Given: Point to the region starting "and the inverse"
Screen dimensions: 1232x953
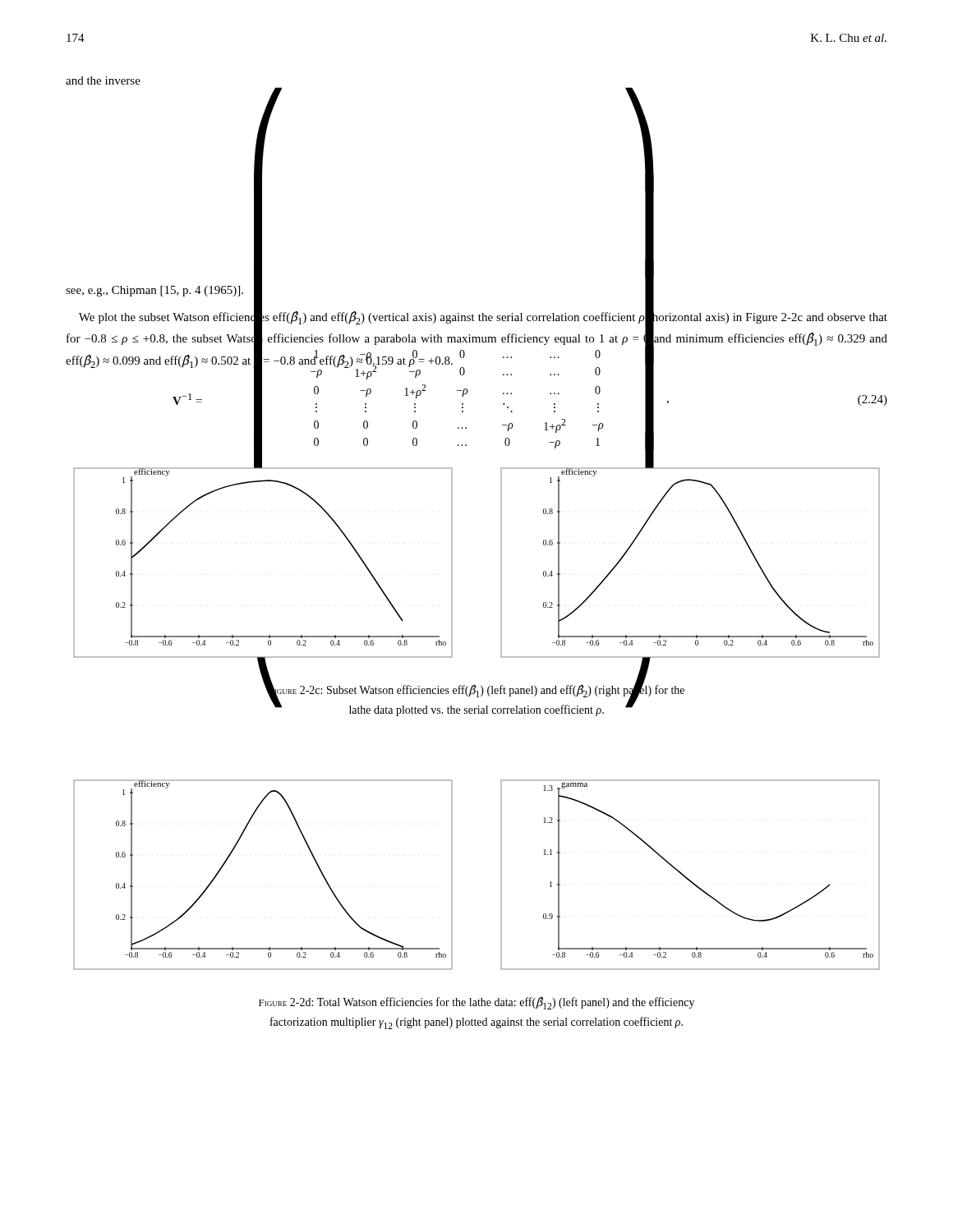Looking at the screenshot, I should (103, 81).
